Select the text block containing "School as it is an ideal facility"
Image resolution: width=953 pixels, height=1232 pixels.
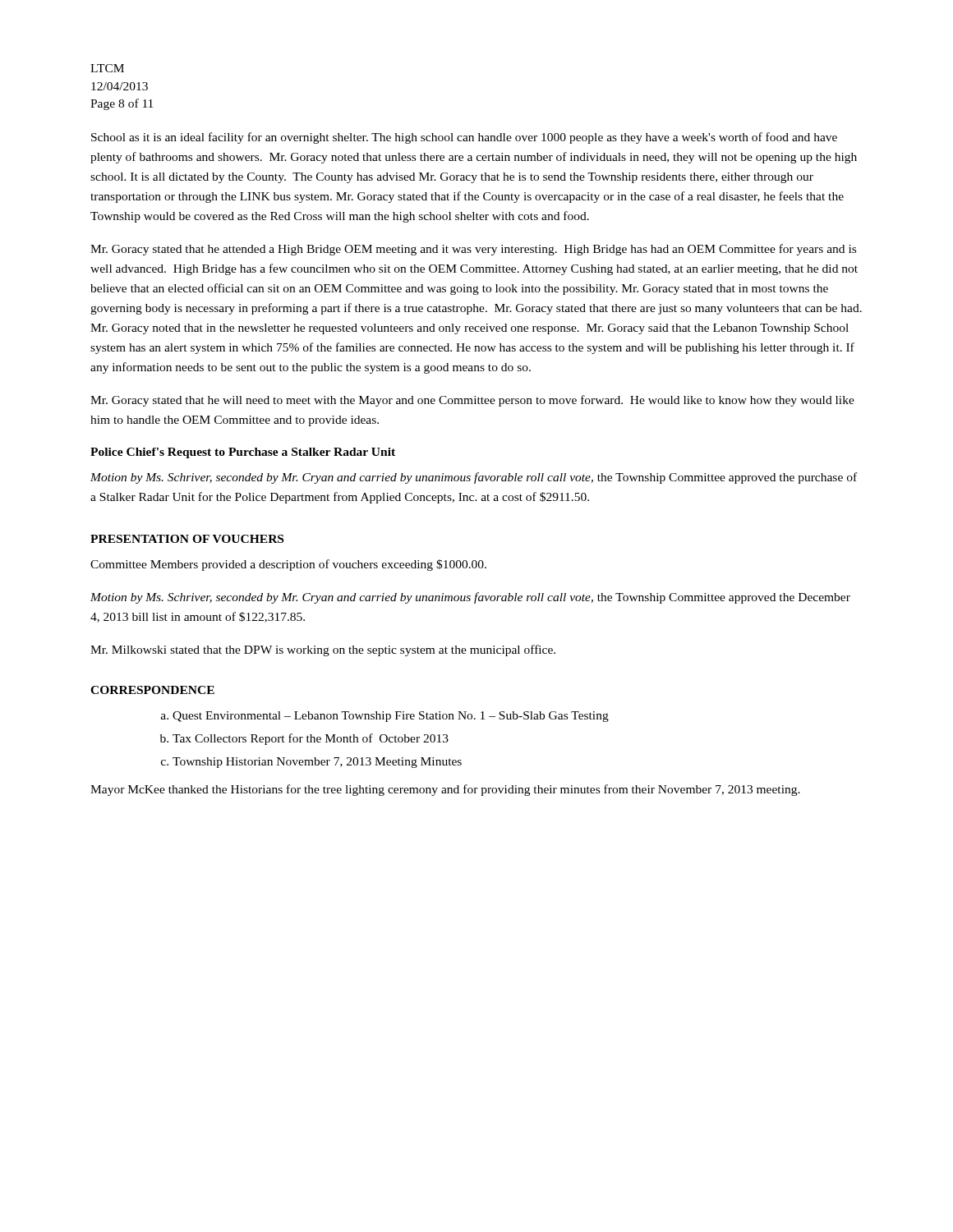click(x=474, y=176)
